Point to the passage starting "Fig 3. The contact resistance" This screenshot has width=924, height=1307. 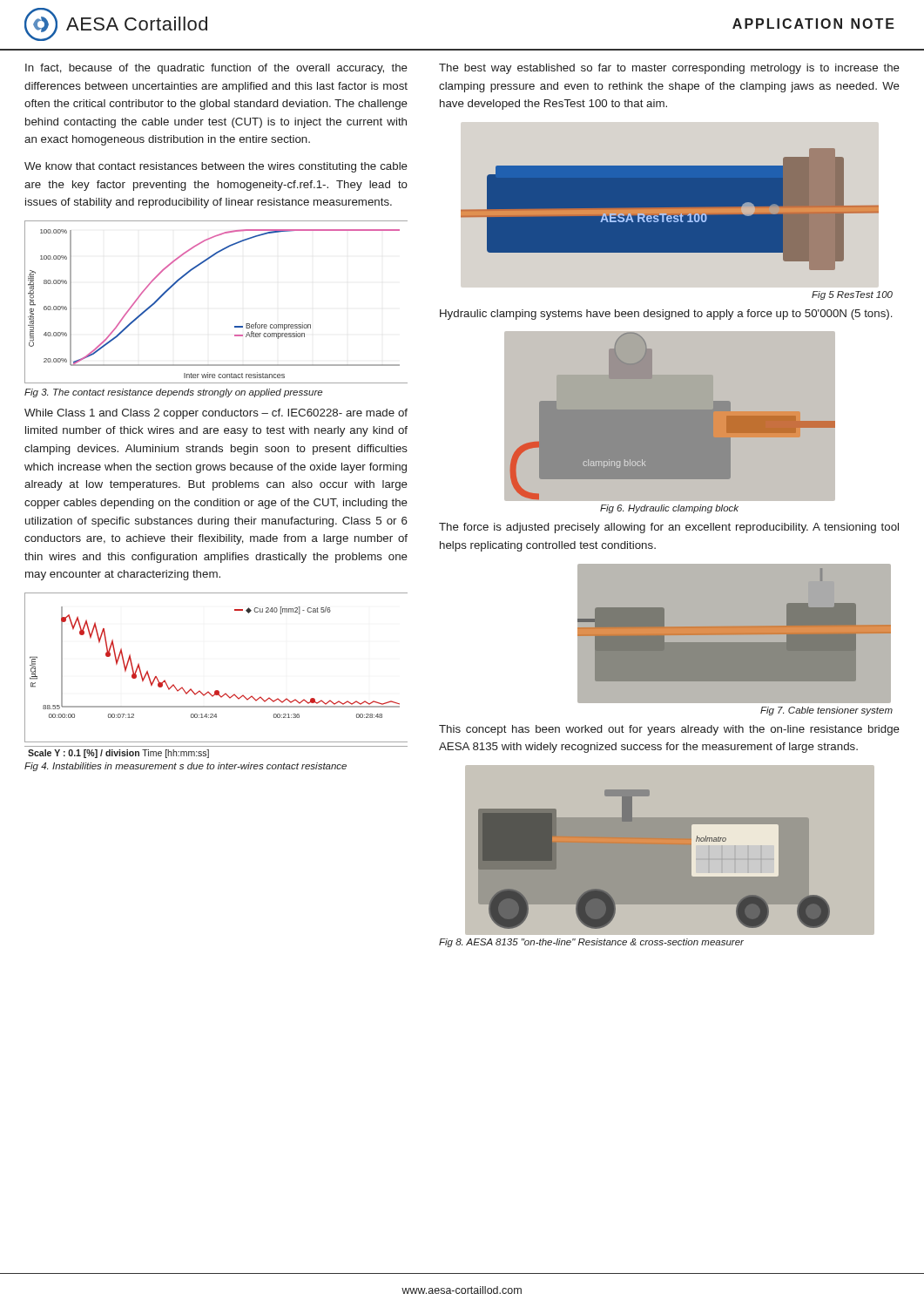(174, 392)
